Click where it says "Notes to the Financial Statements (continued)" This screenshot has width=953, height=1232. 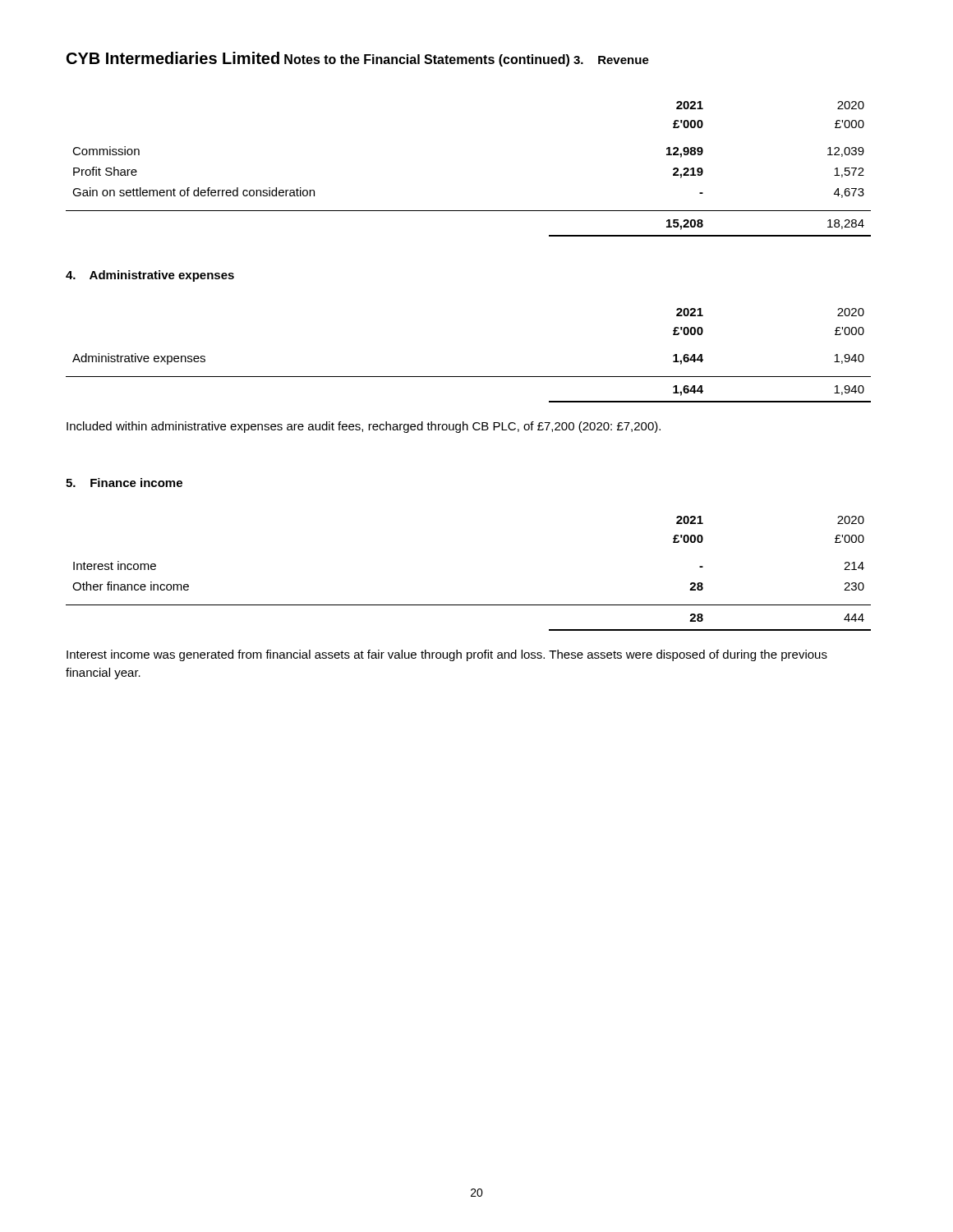427,60
